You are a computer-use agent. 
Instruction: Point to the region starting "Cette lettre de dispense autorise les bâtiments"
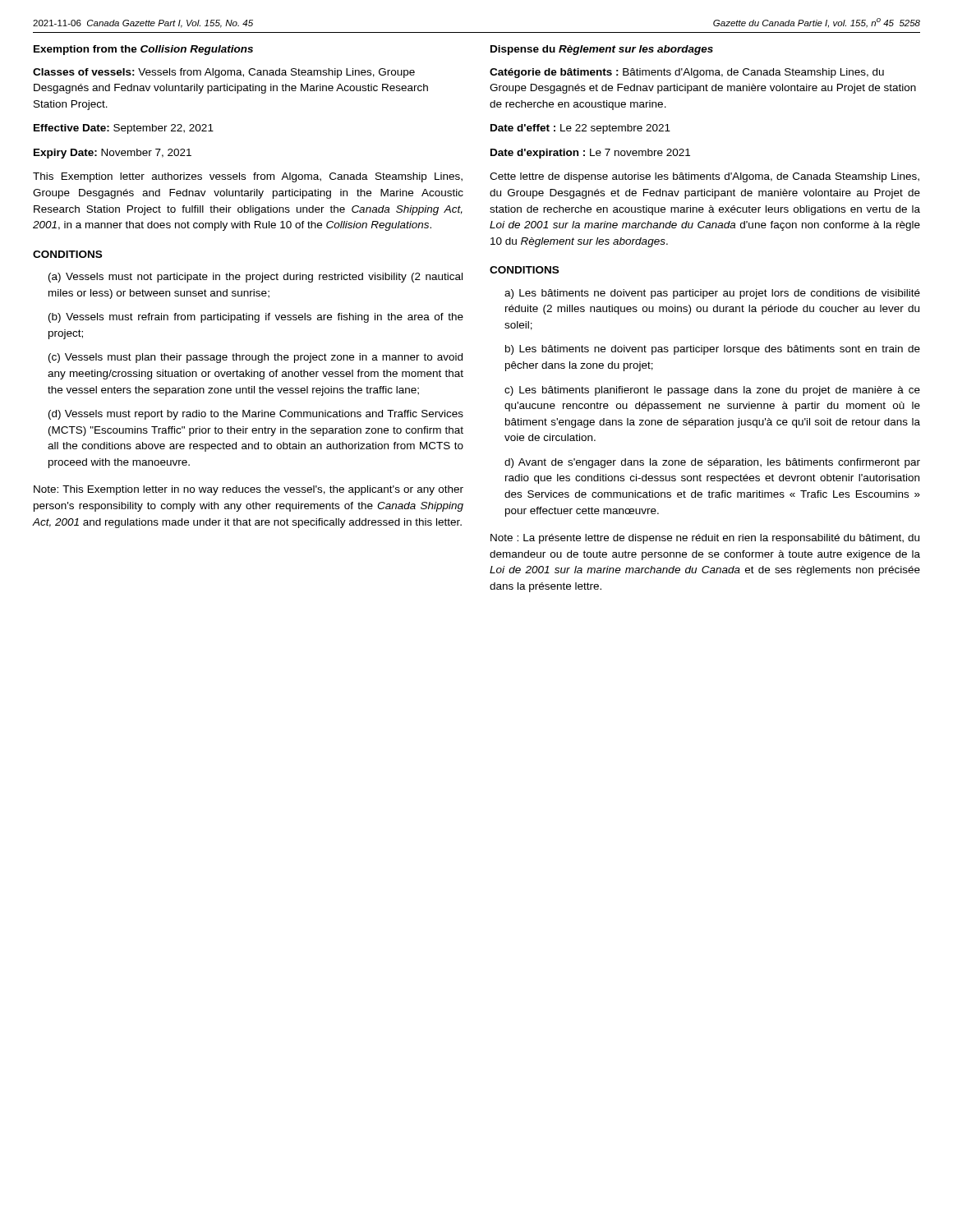pyautogui.click(x=705, y=209)
